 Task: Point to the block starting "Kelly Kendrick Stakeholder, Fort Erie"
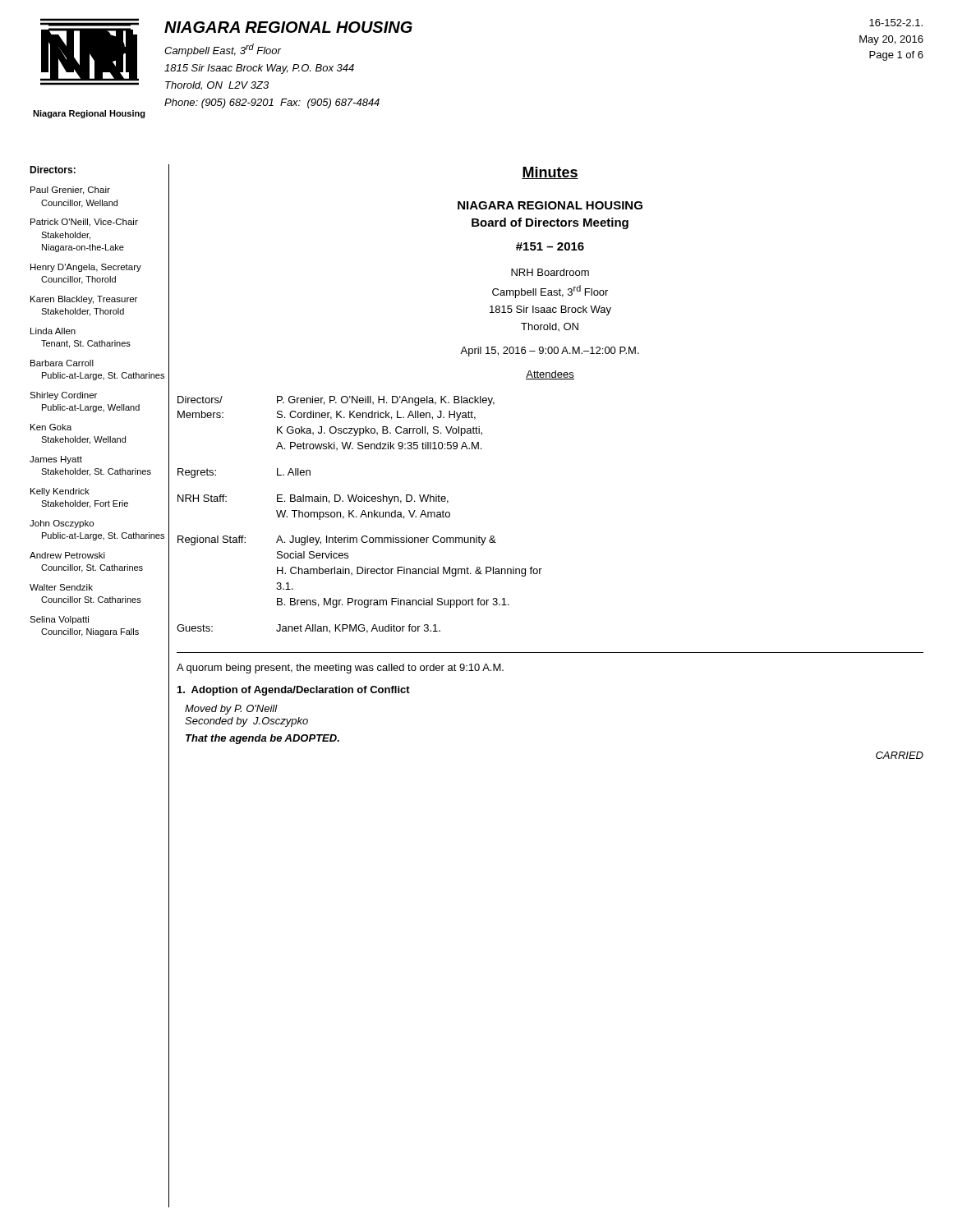click(x=79, y=497)
